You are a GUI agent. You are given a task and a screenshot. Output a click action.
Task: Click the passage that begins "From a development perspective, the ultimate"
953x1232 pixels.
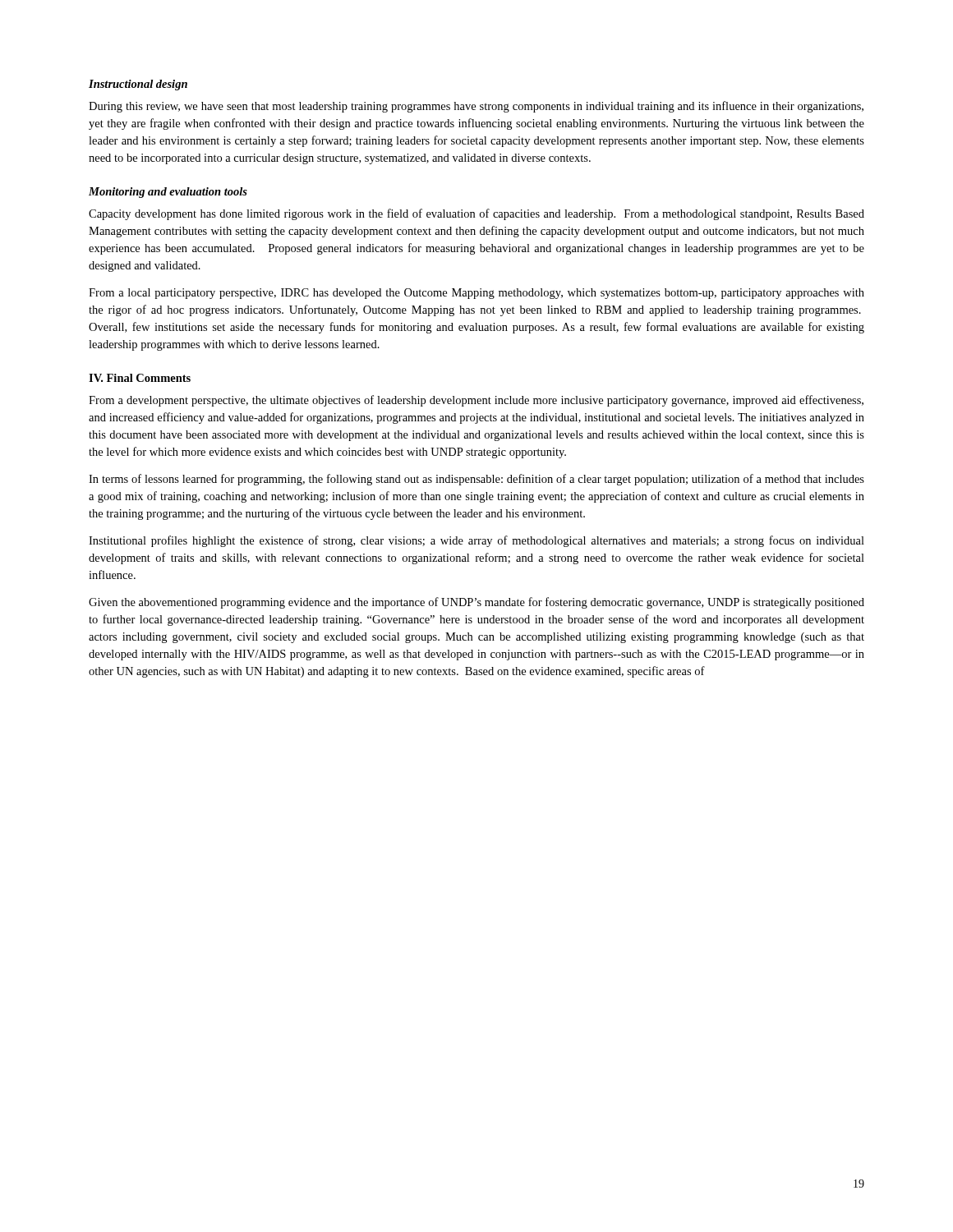pos(476,426)
